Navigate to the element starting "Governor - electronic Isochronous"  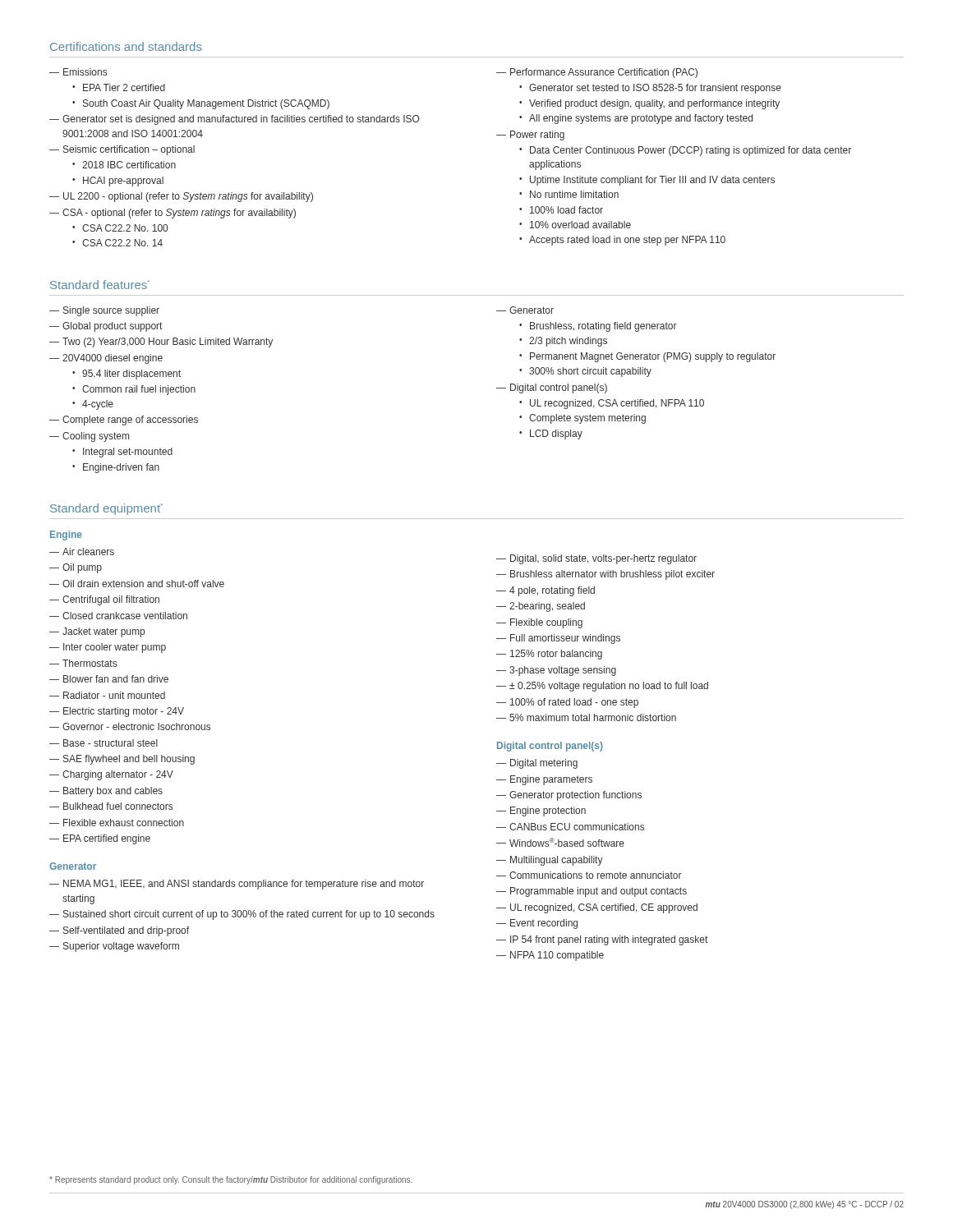pos(137,727)
